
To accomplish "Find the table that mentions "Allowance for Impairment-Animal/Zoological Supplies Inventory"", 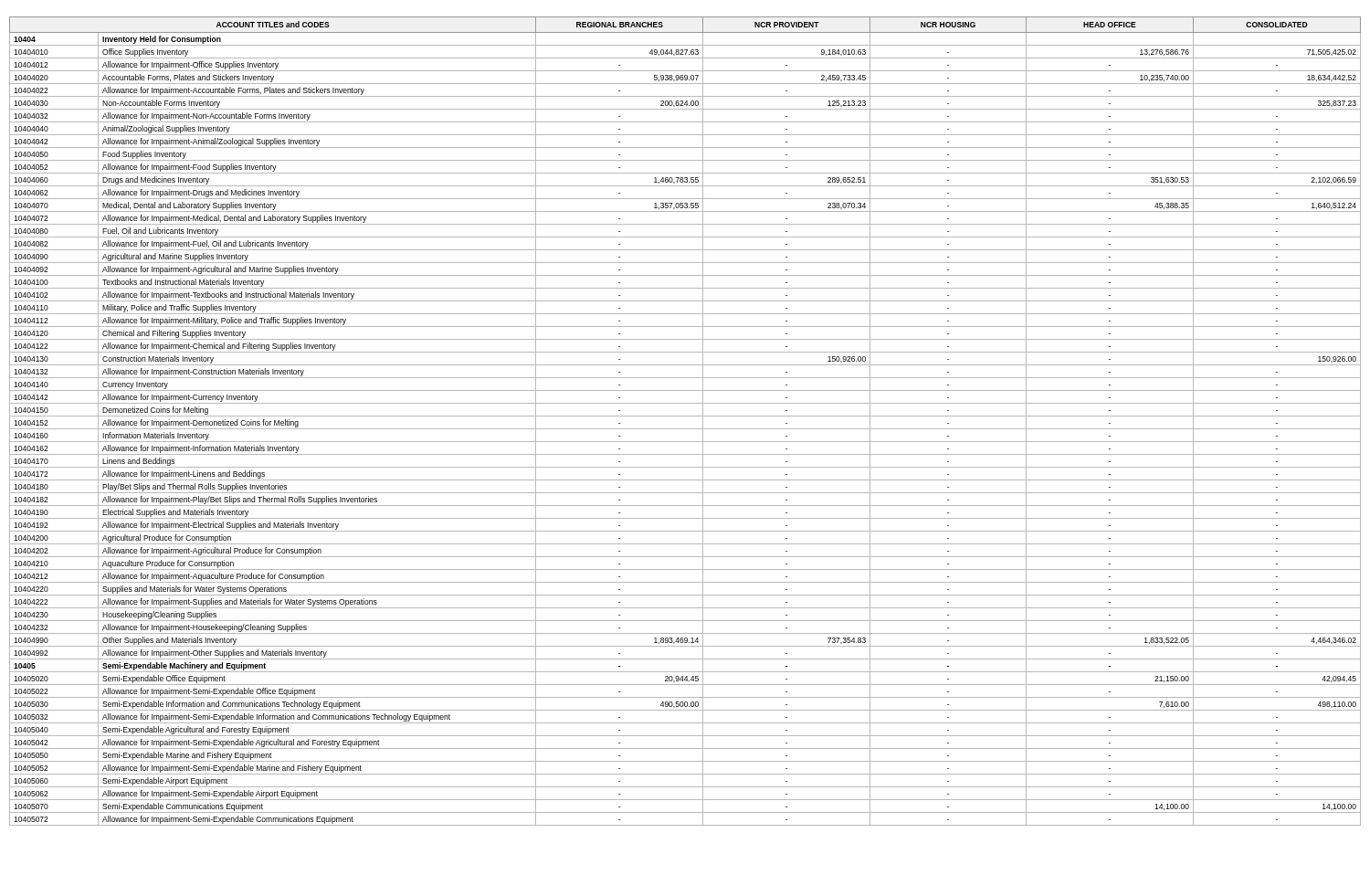I will pyautogui.click(x=685, y=421).
